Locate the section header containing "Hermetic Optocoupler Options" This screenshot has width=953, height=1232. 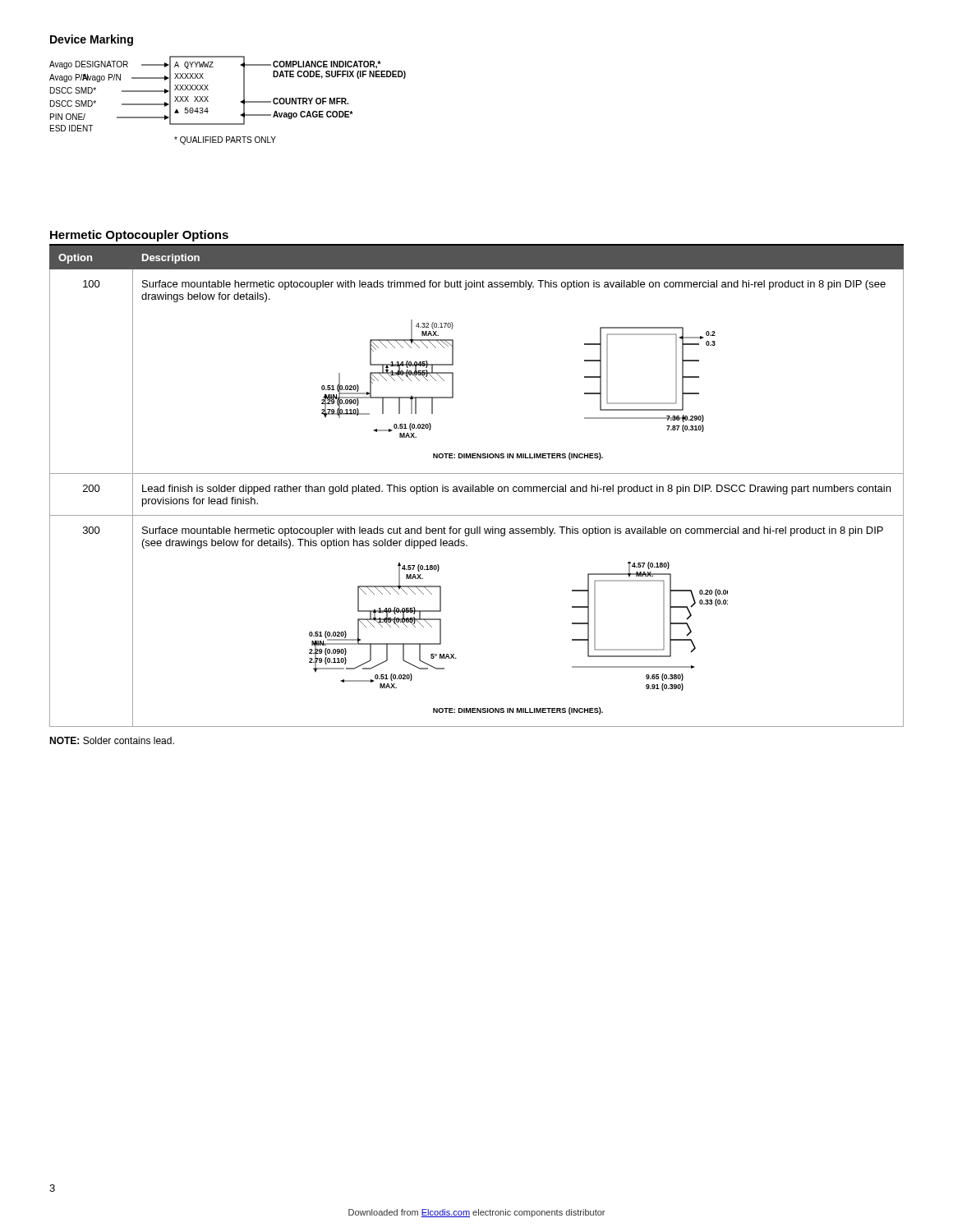click(x=139, y=235)
